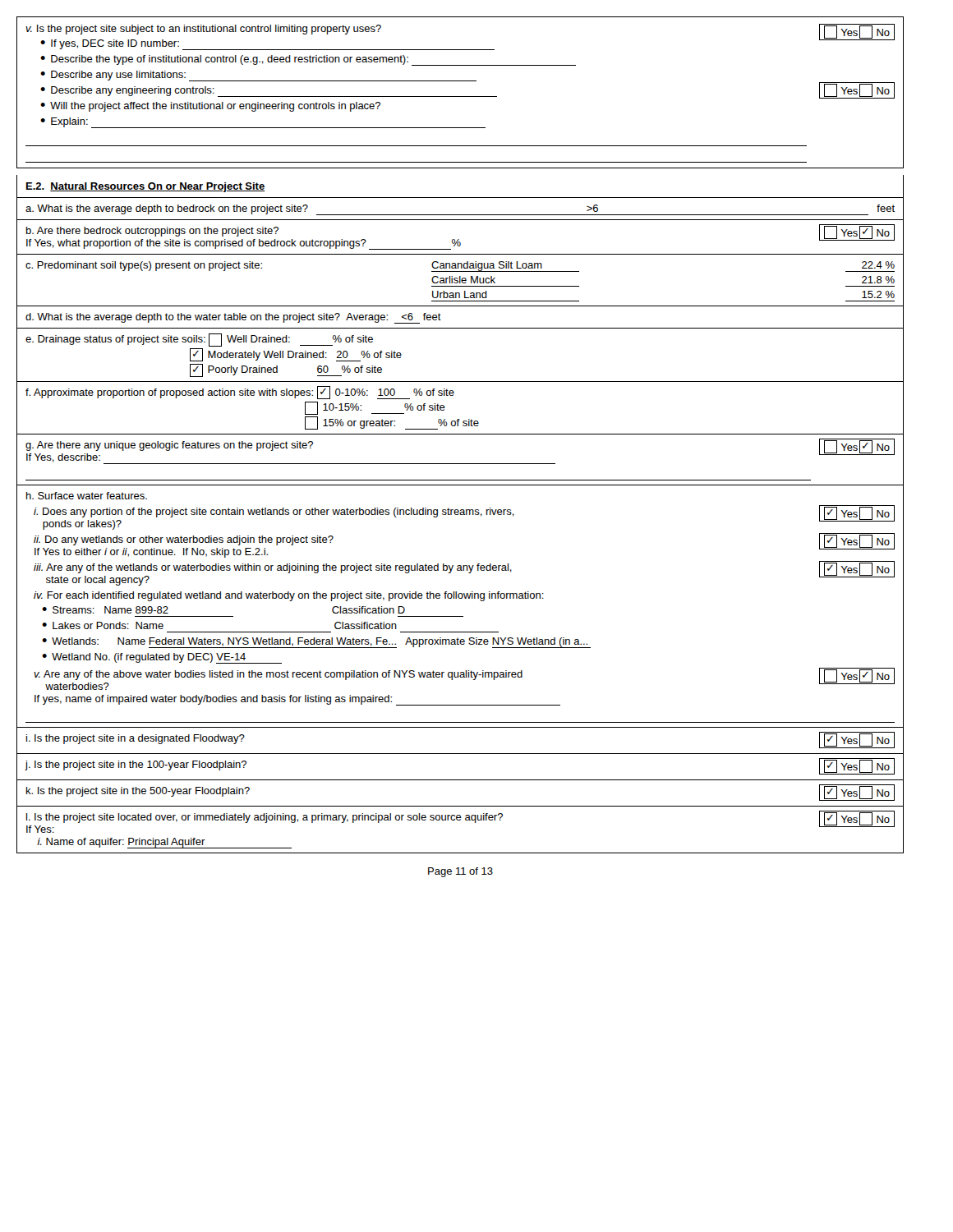Screen dimensions: 1232x953
Task: Find the section header on this page that starts "E.2. Natural Resources On or Near"
Action: tap(145, 186)
